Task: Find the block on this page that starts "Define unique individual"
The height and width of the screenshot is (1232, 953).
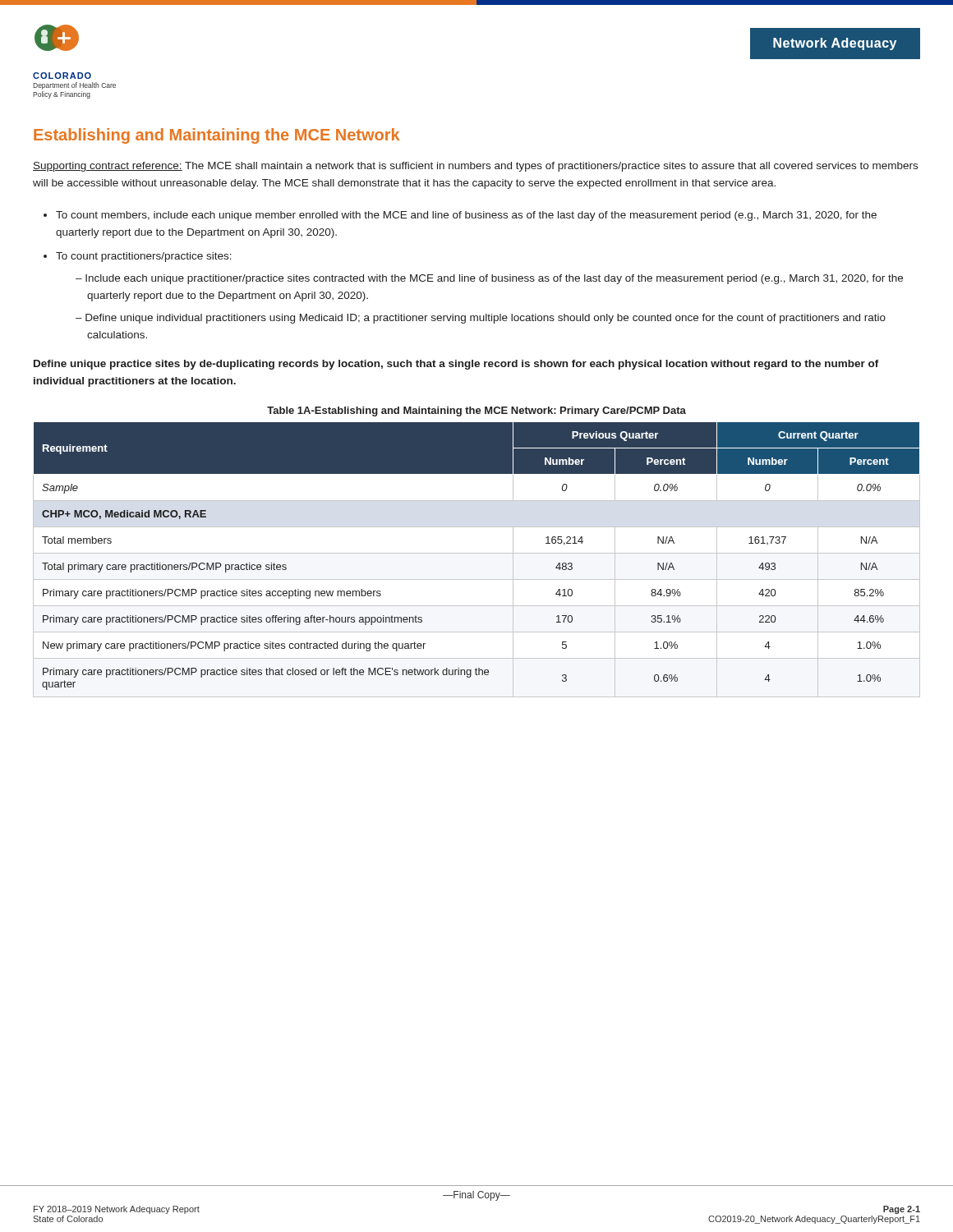Action: (485, 326)
